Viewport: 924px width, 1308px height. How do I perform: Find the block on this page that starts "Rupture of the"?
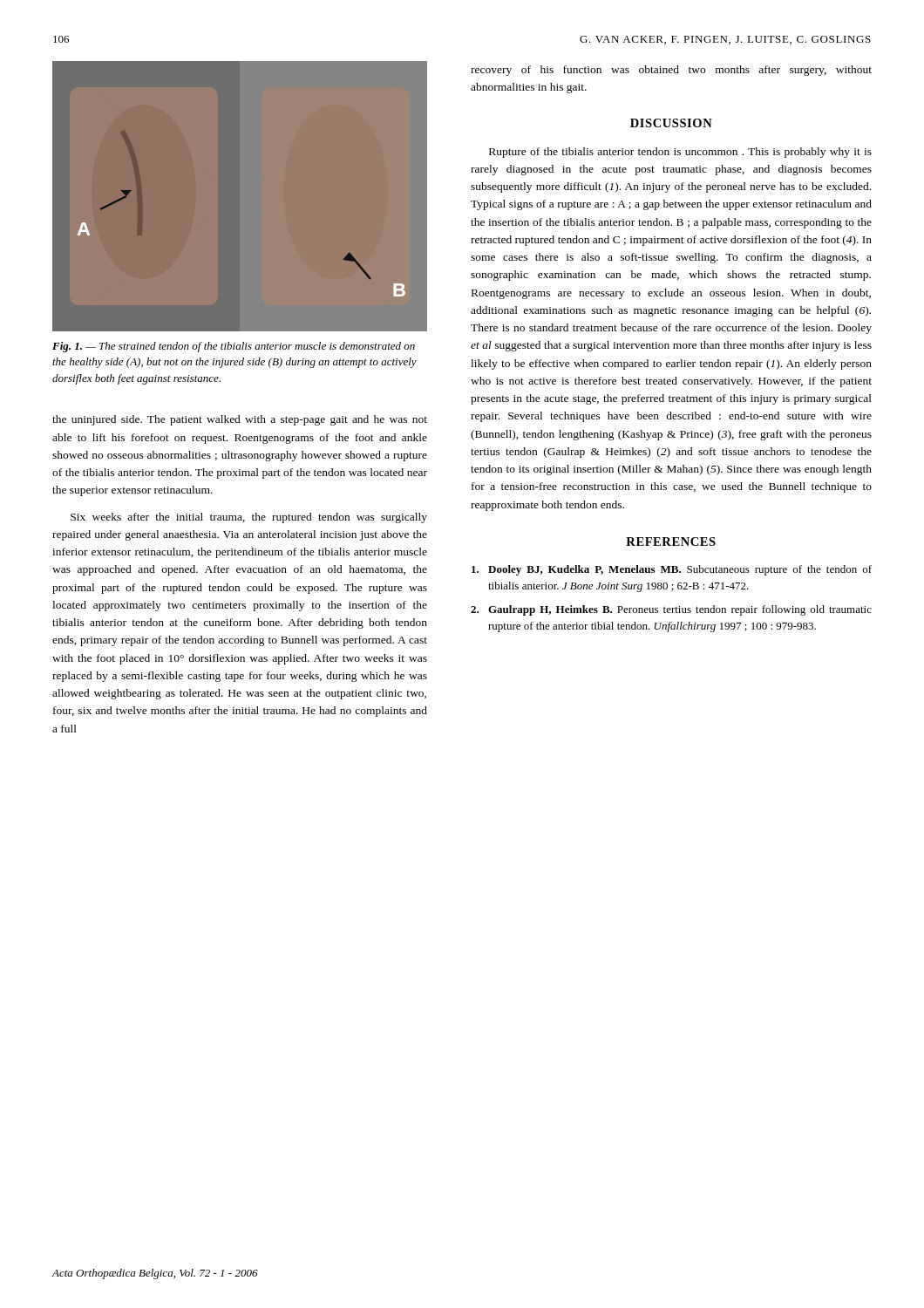671,328
